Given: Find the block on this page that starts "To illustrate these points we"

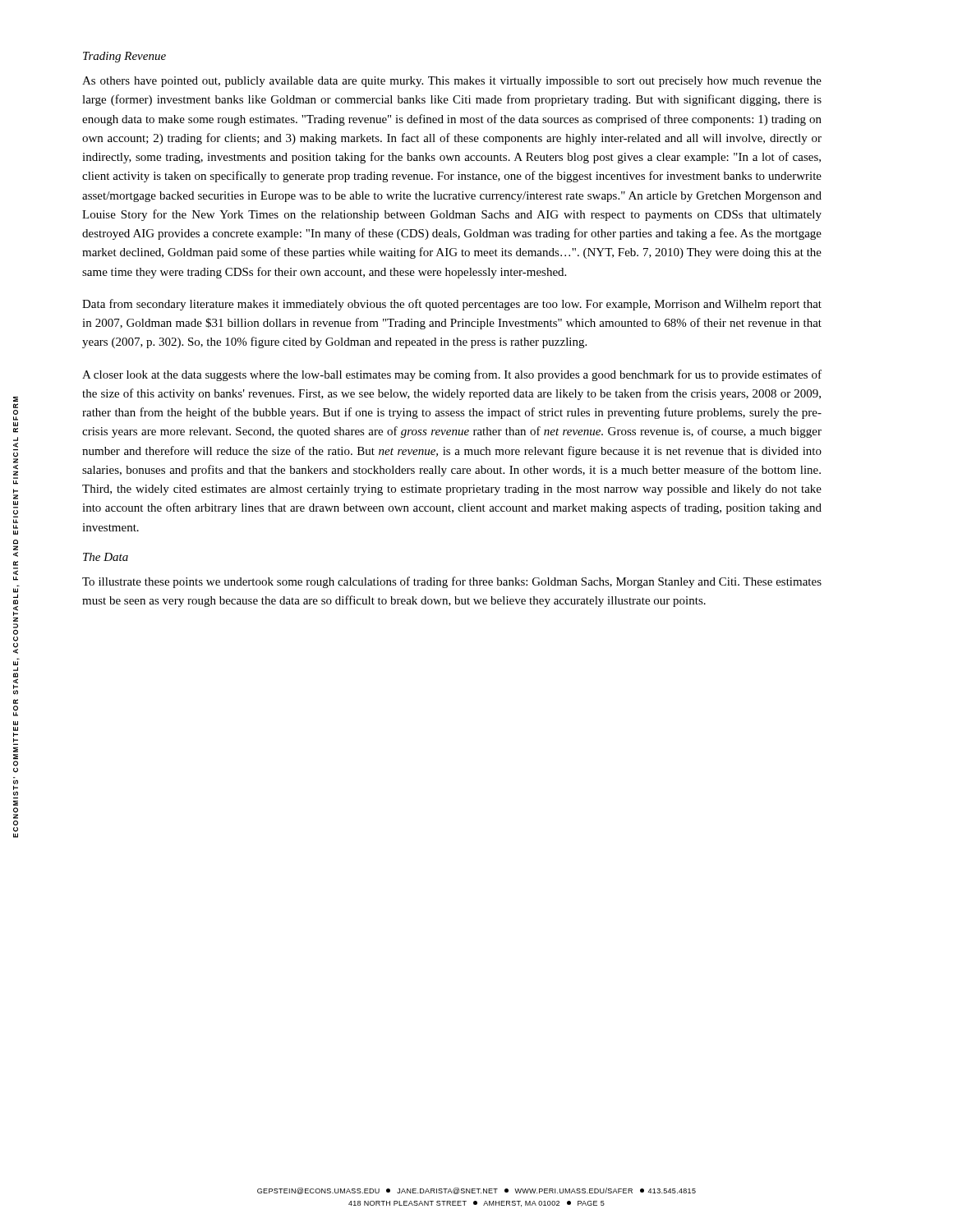Looking at the screenshot, I should click(452, 591).
